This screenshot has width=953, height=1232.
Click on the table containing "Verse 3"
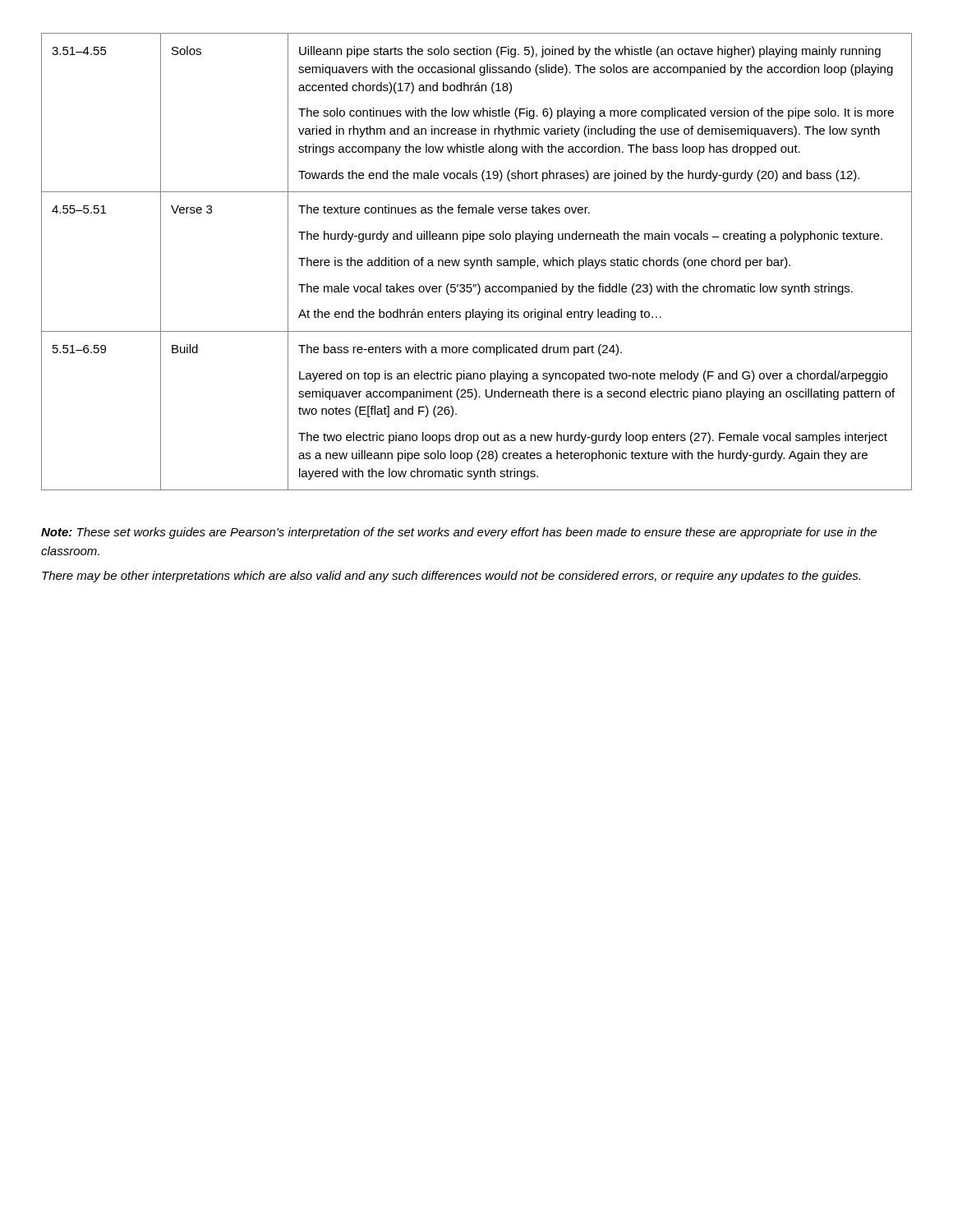point(476,262)
